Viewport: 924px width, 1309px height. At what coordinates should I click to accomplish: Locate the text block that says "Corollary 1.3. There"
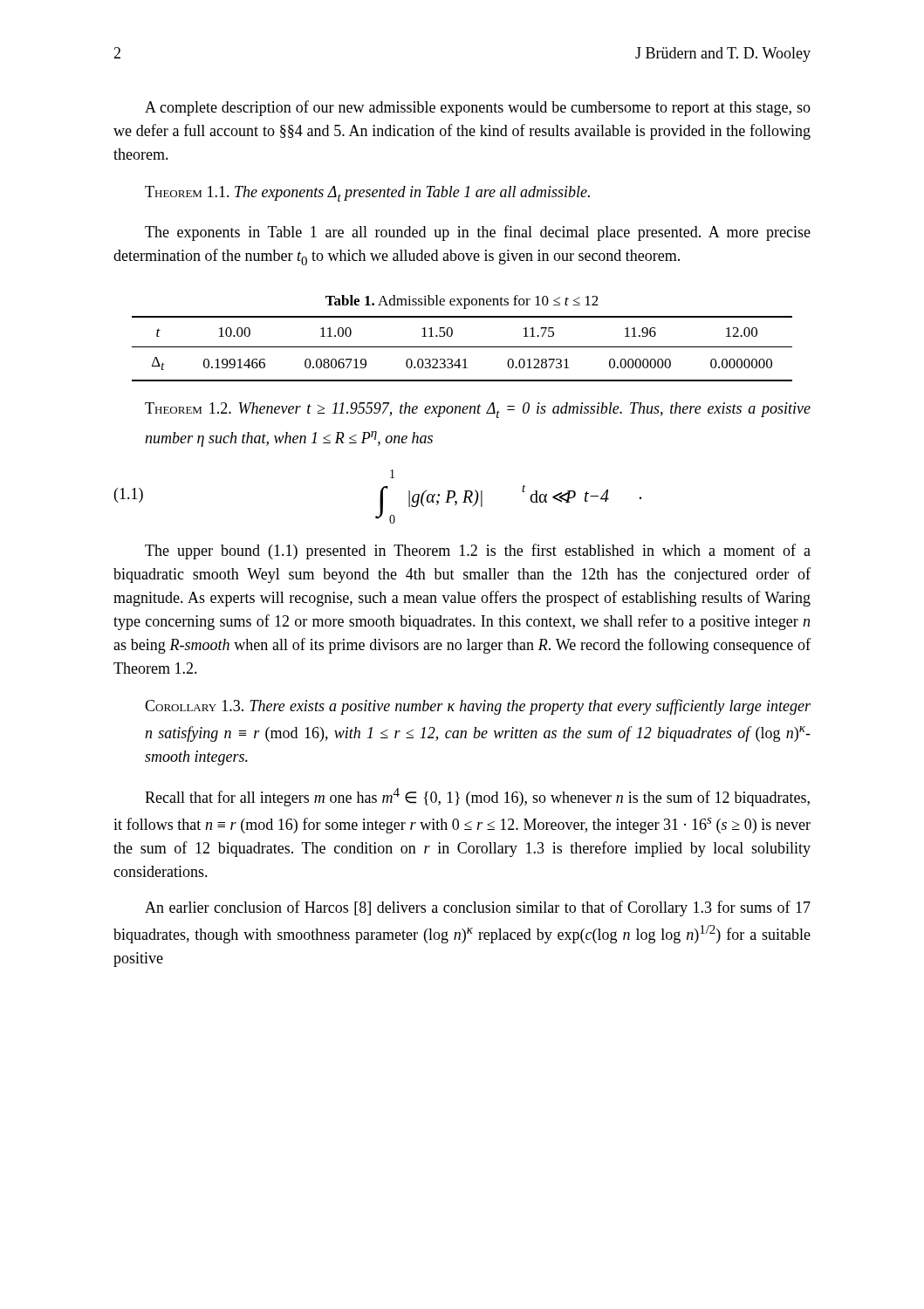point(478,732)
